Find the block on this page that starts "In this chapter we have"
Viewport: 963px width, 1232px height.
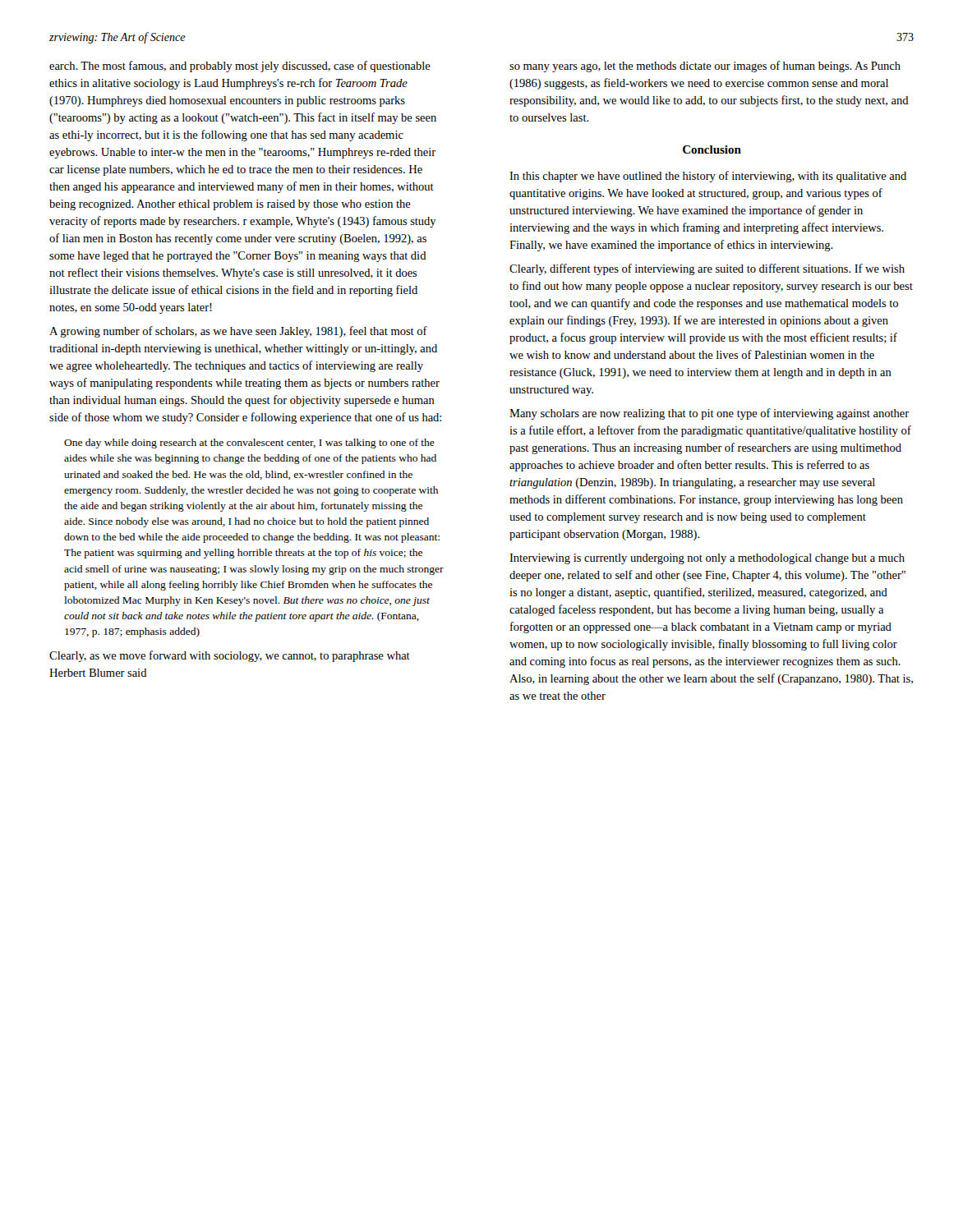coord(712,436)
